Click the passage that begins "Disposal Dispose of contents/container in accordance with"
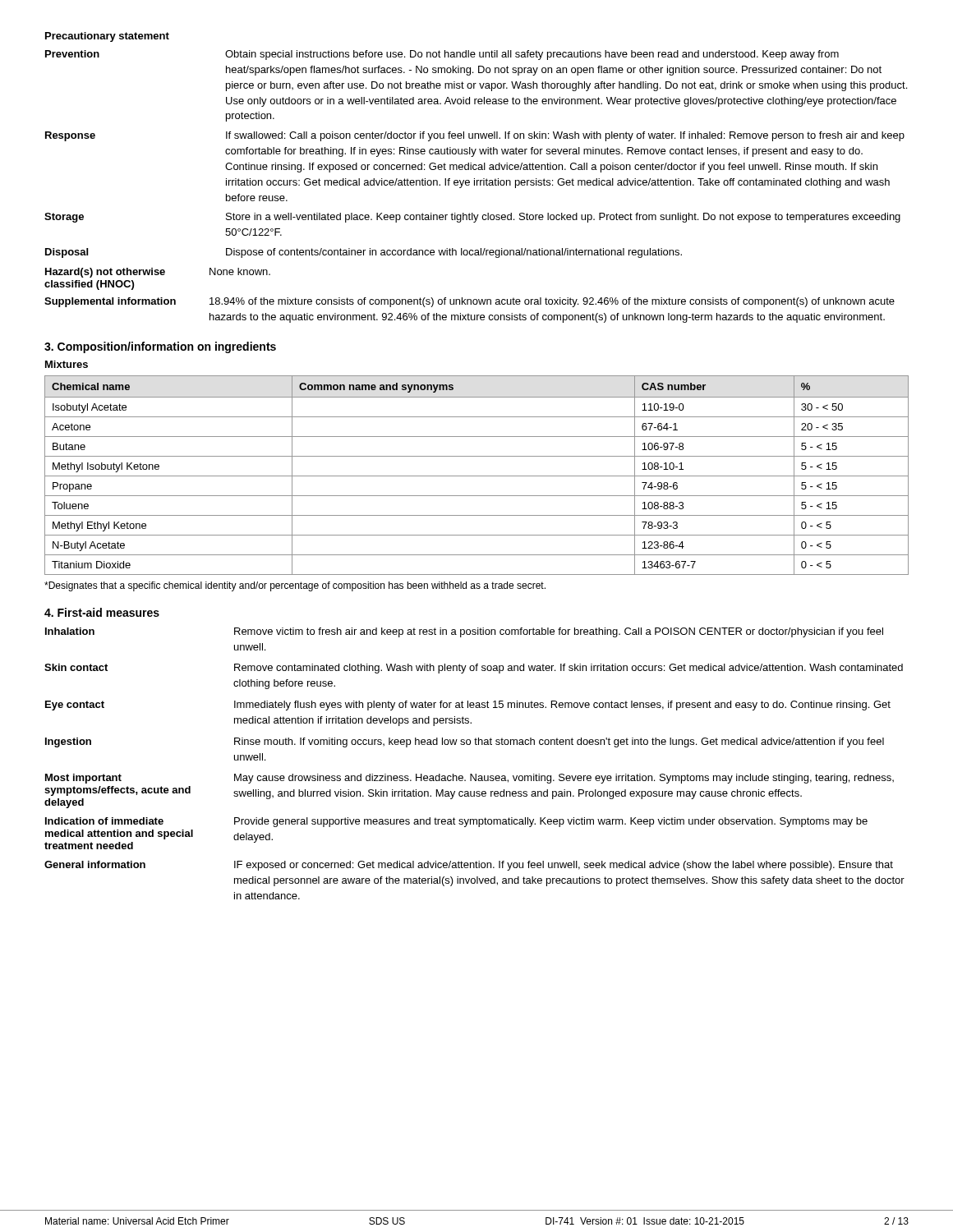953x1232 pixels. coord(476,253)
